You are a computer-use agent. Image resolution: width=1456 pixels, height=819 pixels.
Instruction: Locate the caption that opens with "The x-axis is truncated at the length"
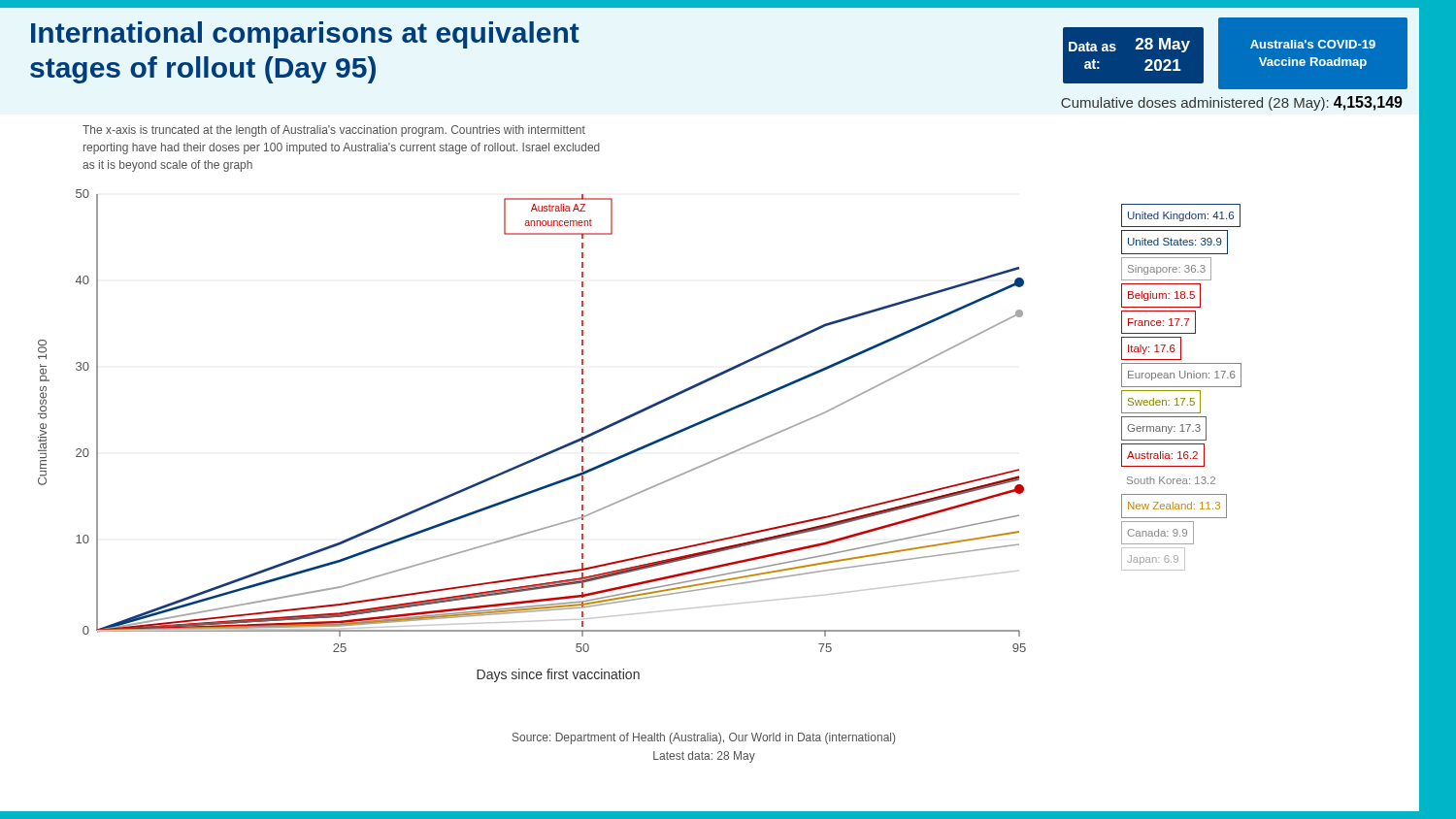pos(341,148)
